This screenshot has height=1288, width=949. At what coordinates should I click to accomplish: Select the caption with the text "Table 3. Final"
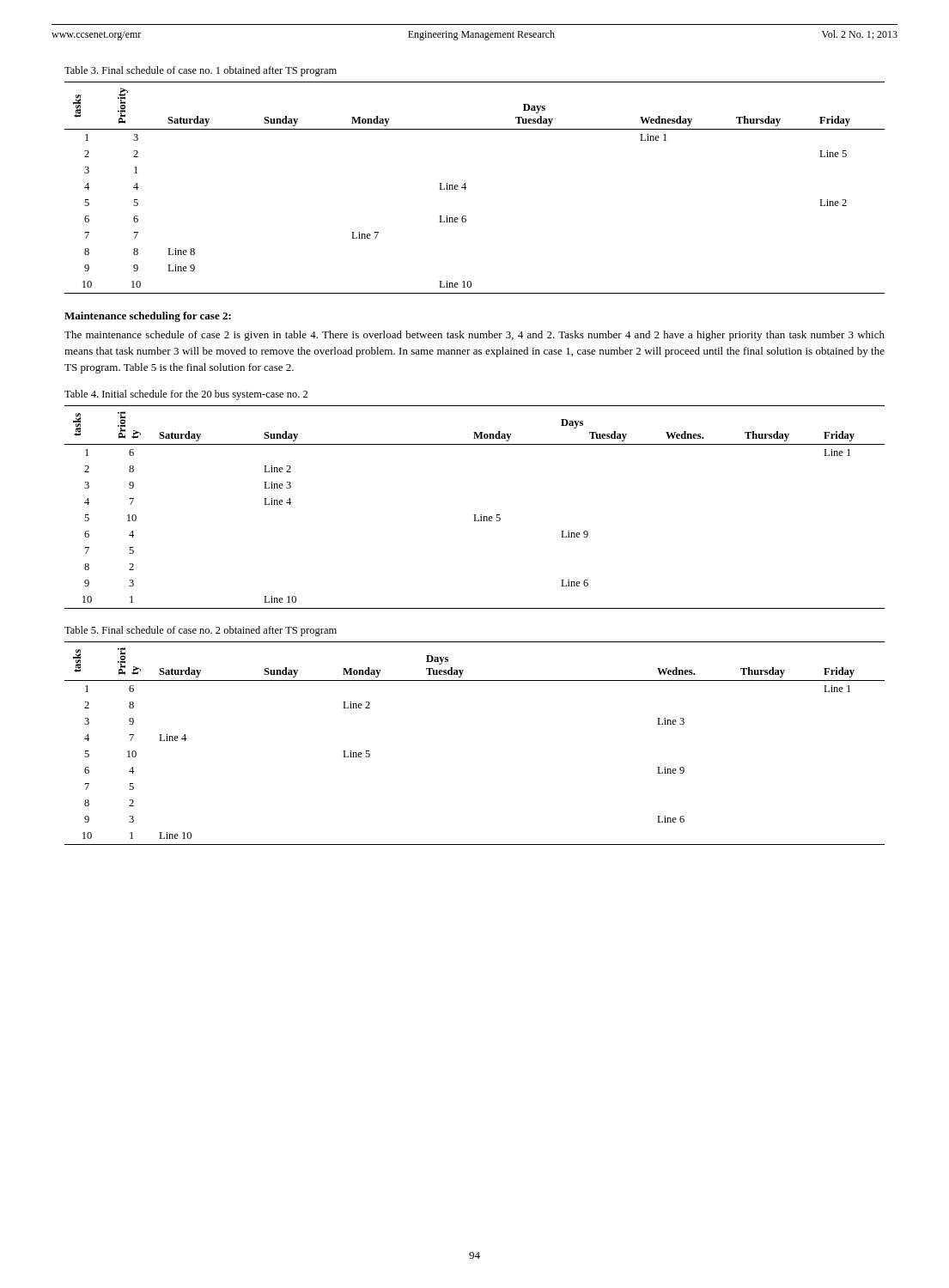(x=201, y=70)
